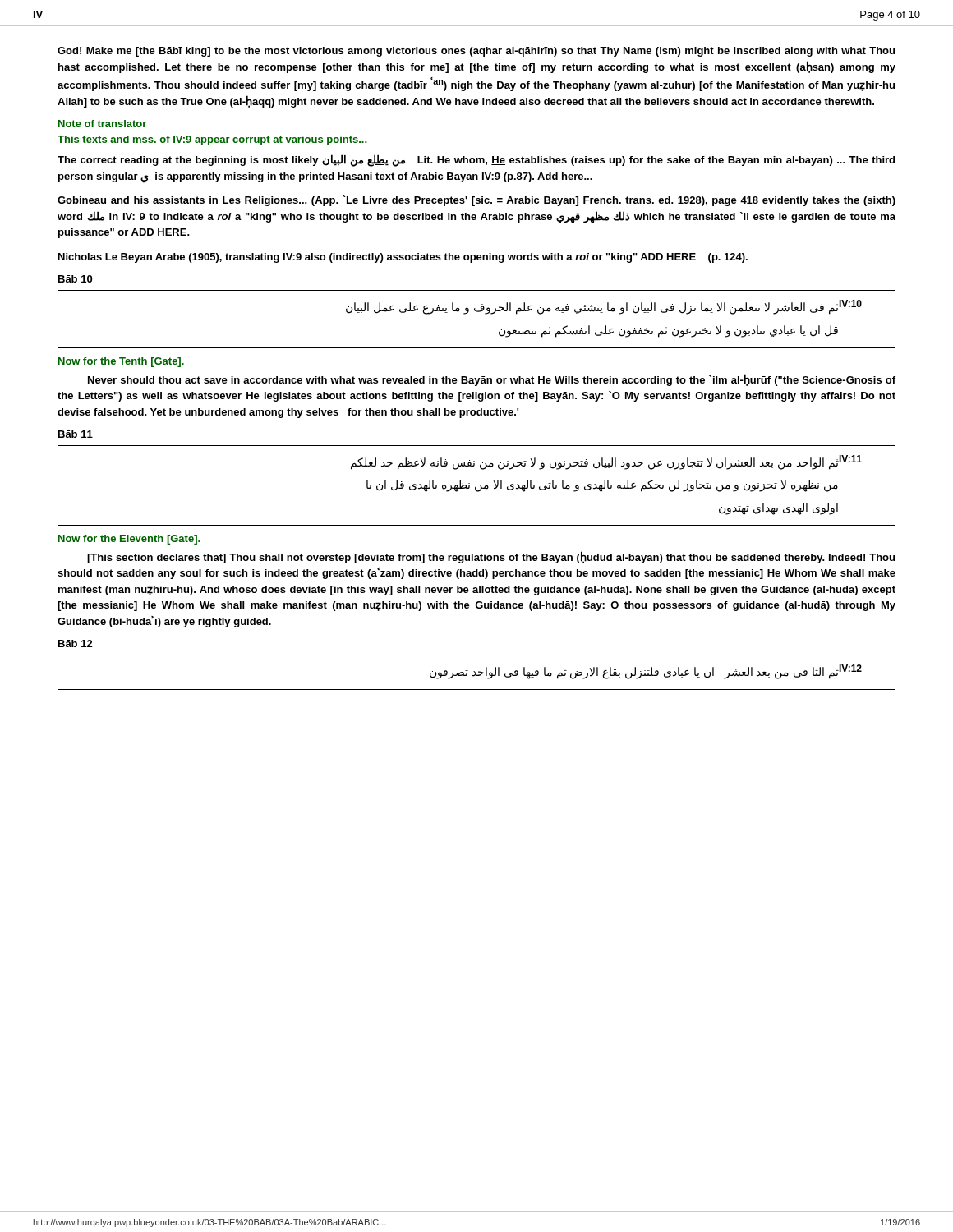Locate the table with the text "IV:11 ثم الواحد"

476,485
